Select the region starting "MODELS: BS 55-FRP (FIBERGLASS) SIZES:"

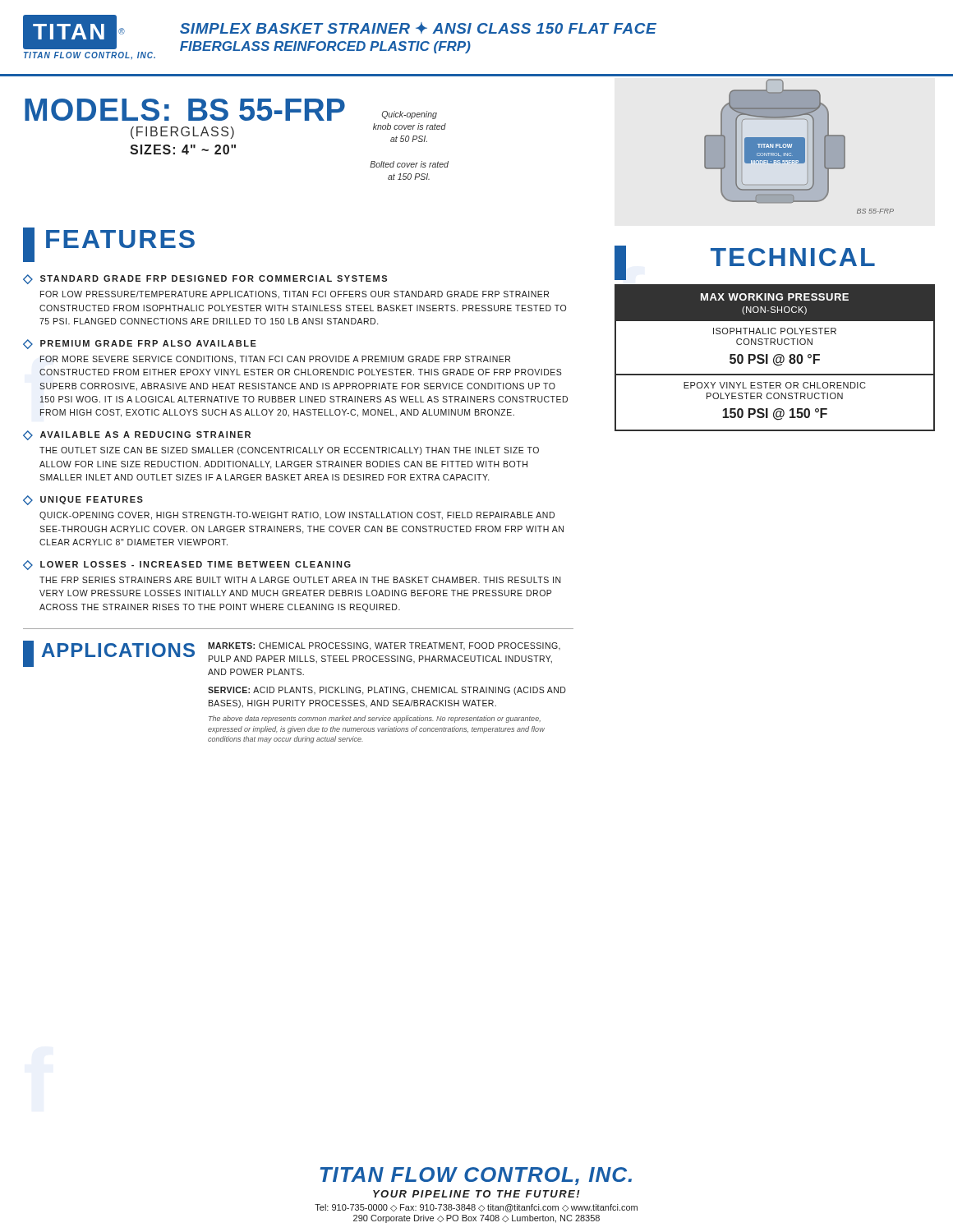(298, 125)
